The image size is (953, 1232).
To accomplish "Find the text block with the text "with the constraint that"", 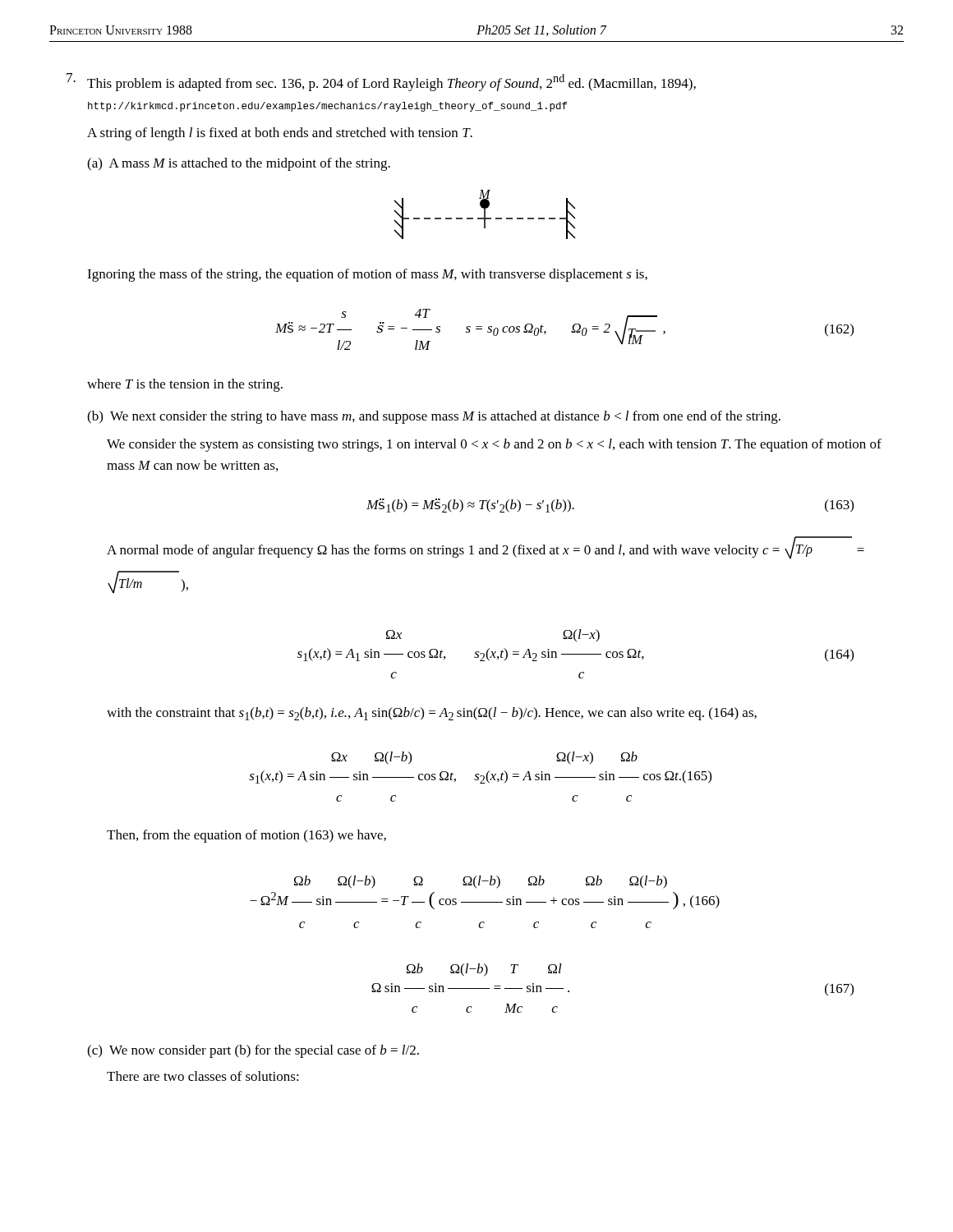I will pyautogui.click(x=432, y=714).
